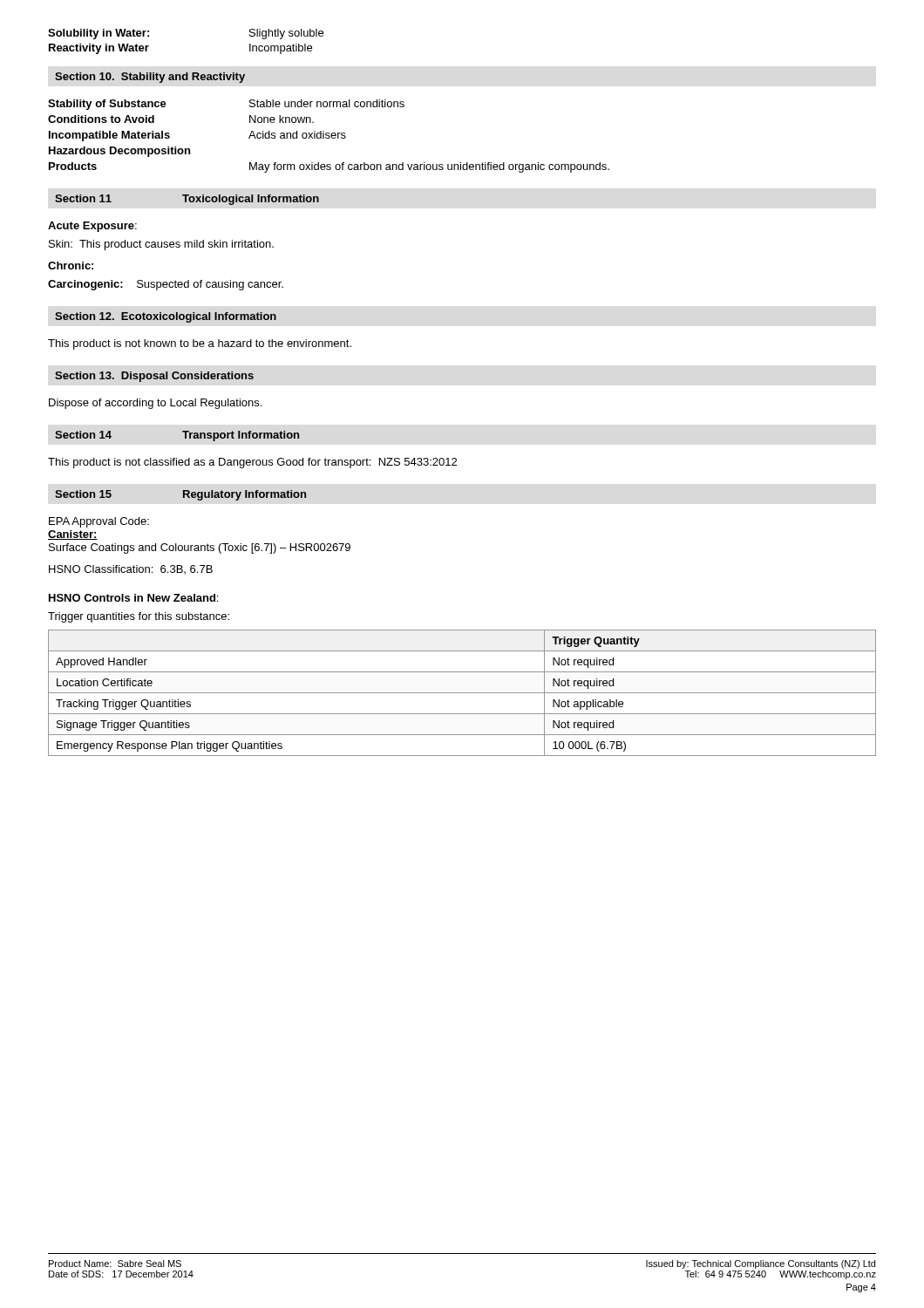Locate the table with the text "Signage Trigger Quantities"
The height and width of the screenshot is (1308, 924).
[x=462, y=693]
